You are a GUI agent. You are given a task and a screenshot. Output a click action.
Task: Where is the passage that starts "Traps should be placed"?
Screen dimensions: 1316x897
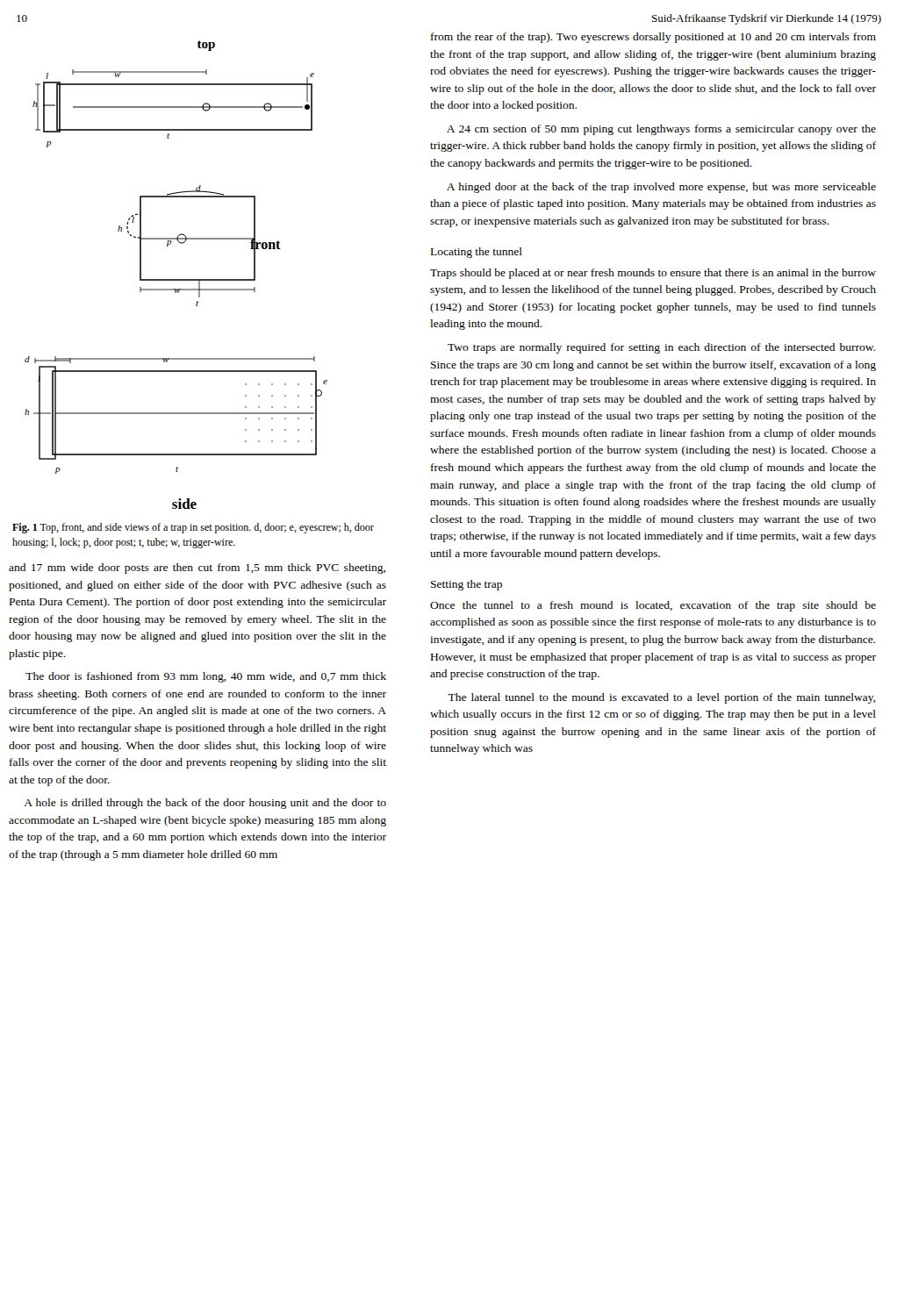[653, 298]
